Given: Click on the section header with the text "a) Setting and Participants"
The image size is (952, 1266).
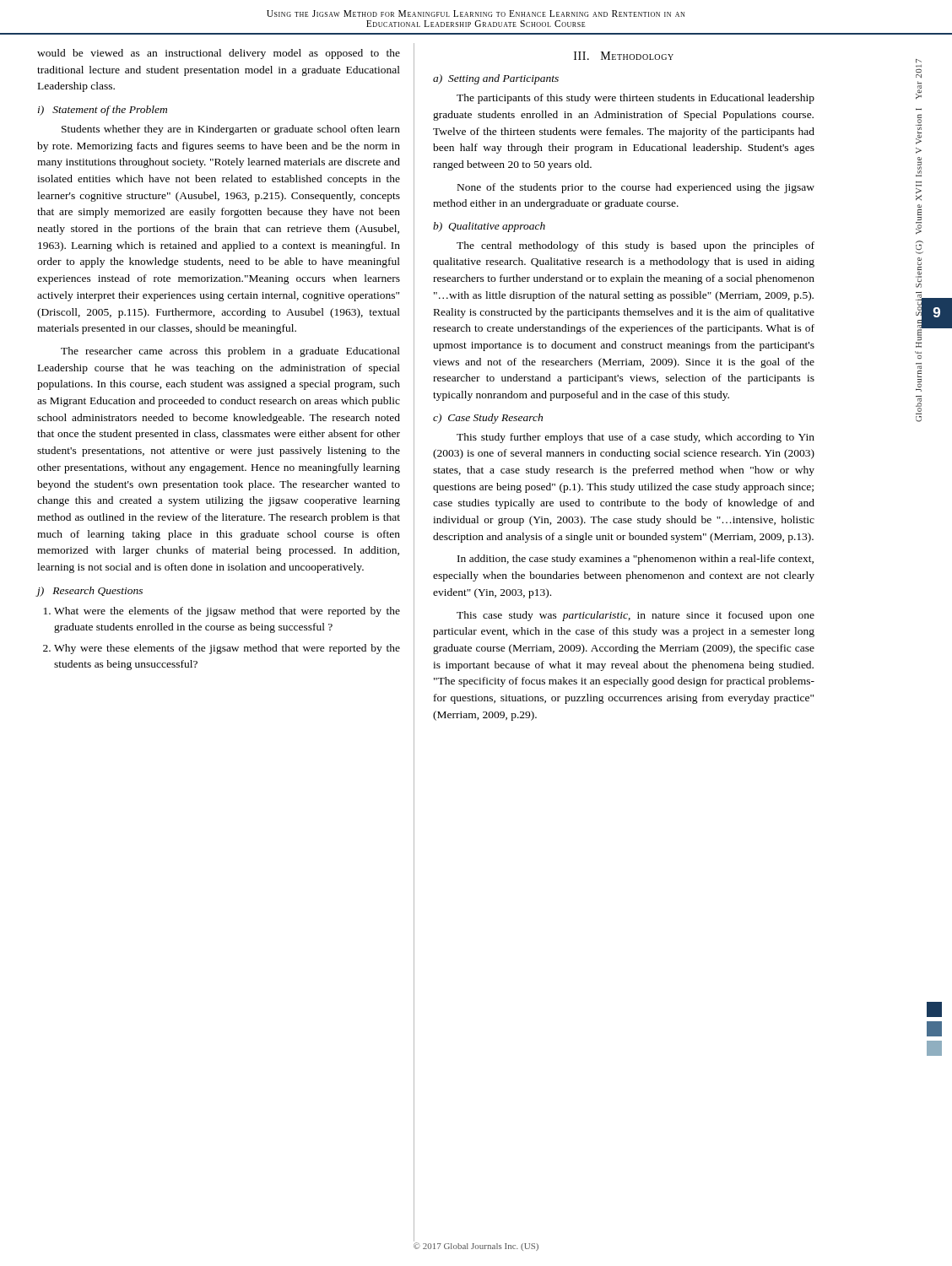Looking at the screenshot, I should point(496,78).
